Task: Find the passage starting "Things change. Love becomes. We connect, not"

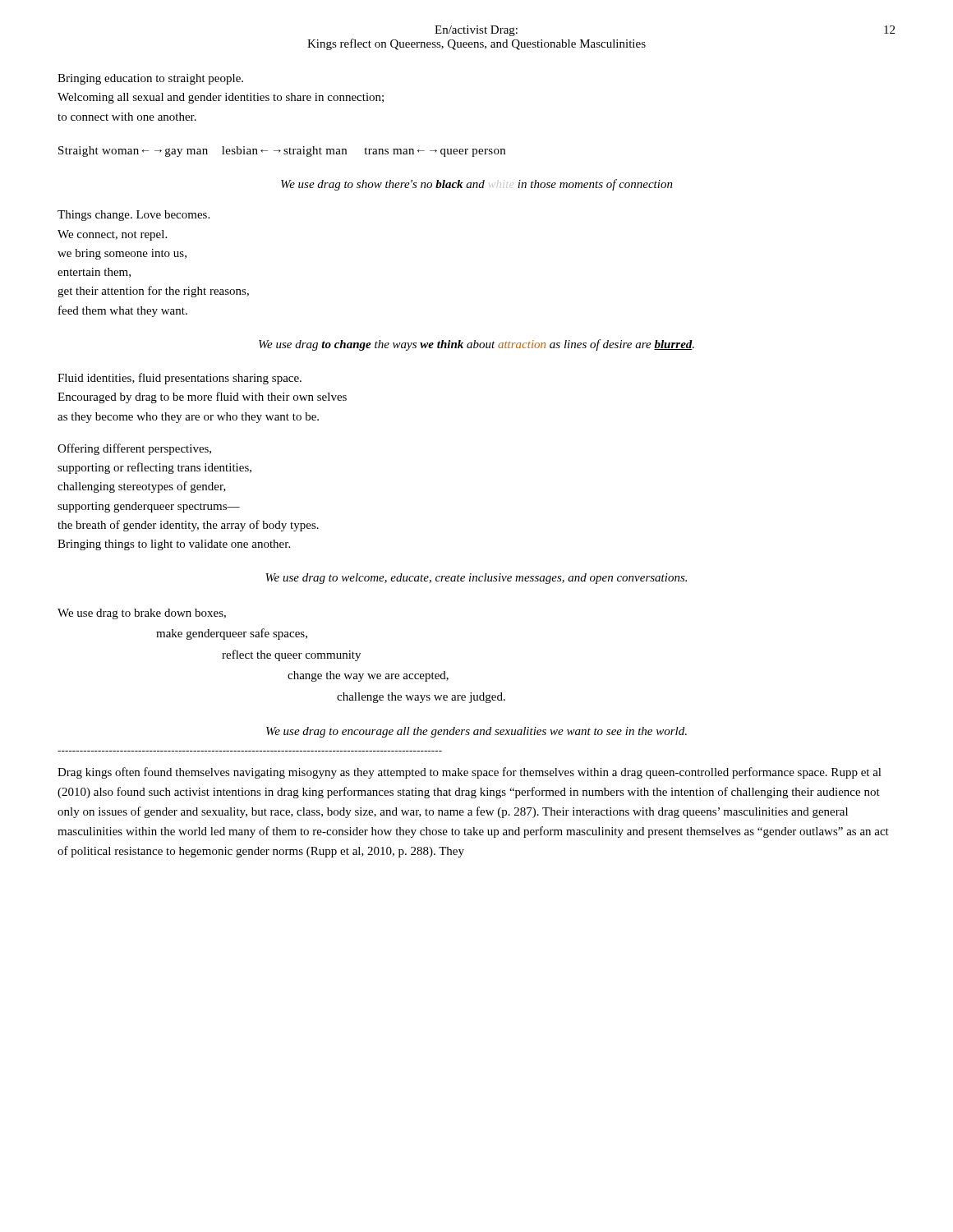Action: click(153, 262)
